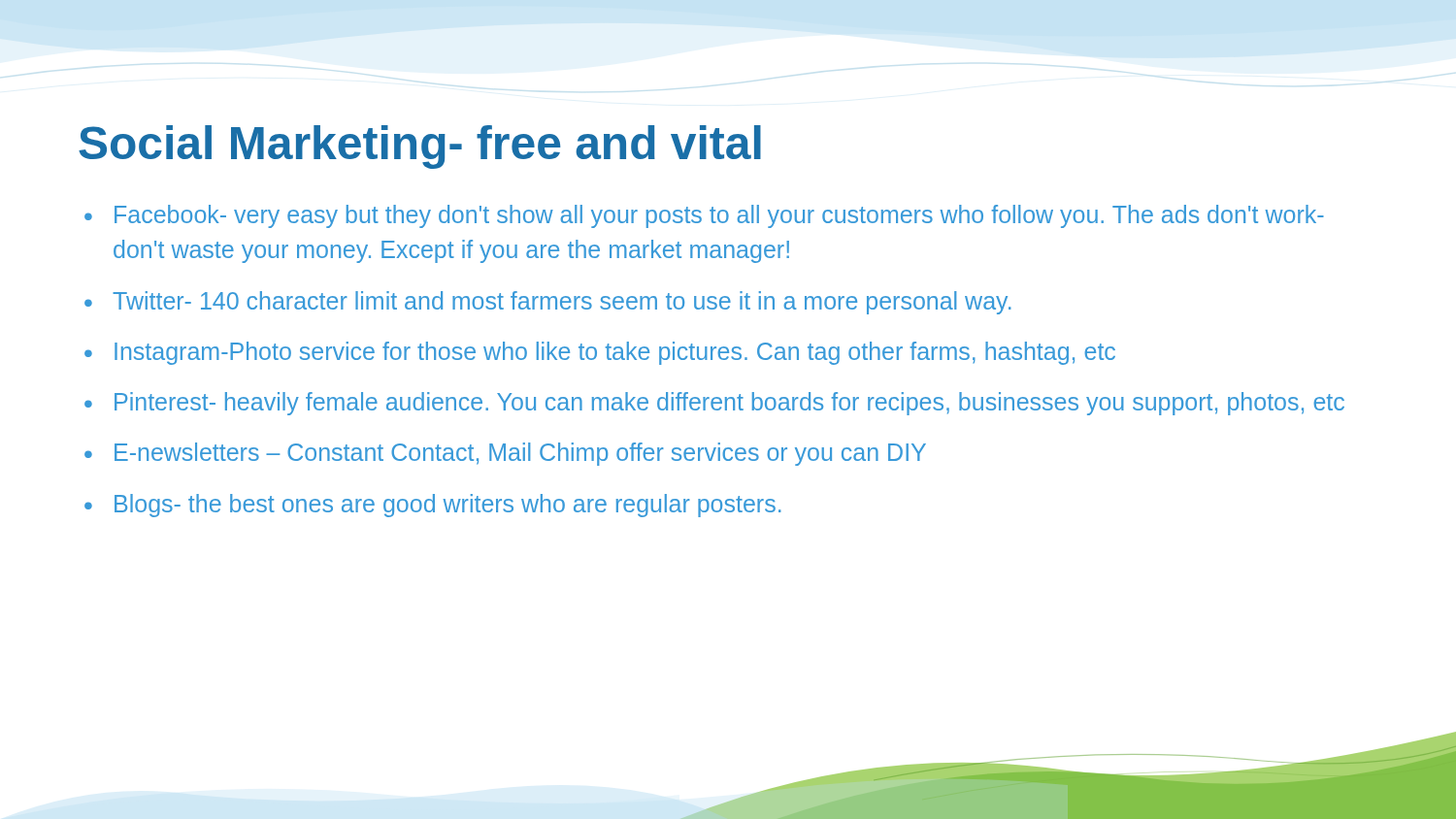
Task: Find the block on this page that starts "• E-newsletters – Constant Contact, Mail"
Action: 505,453
